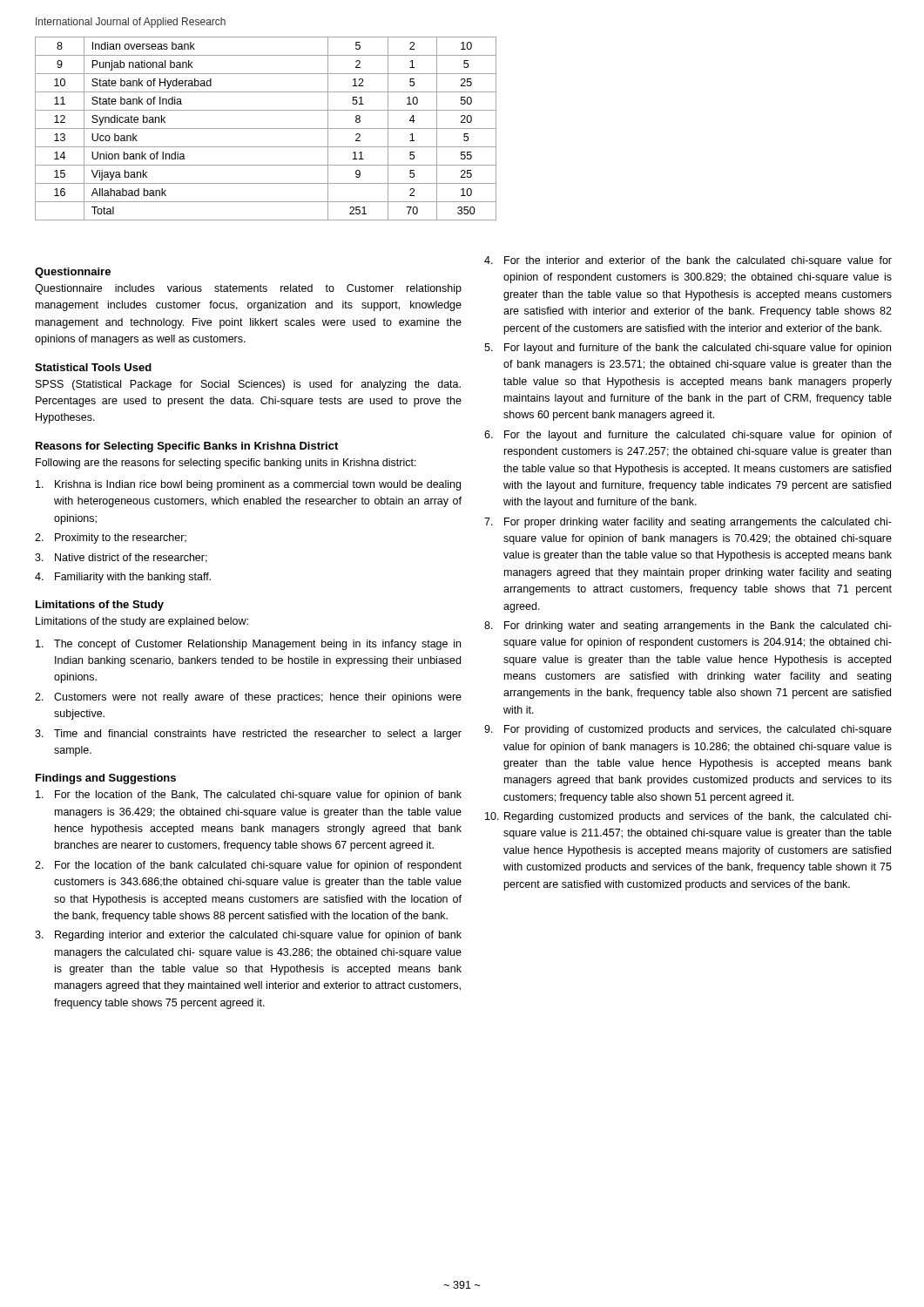Where is the passage that starts "SPSS (Statistical Package for Social Sciences) is used"?
Viewport: 924px width, 1307px height.
(x=248, y=401)
